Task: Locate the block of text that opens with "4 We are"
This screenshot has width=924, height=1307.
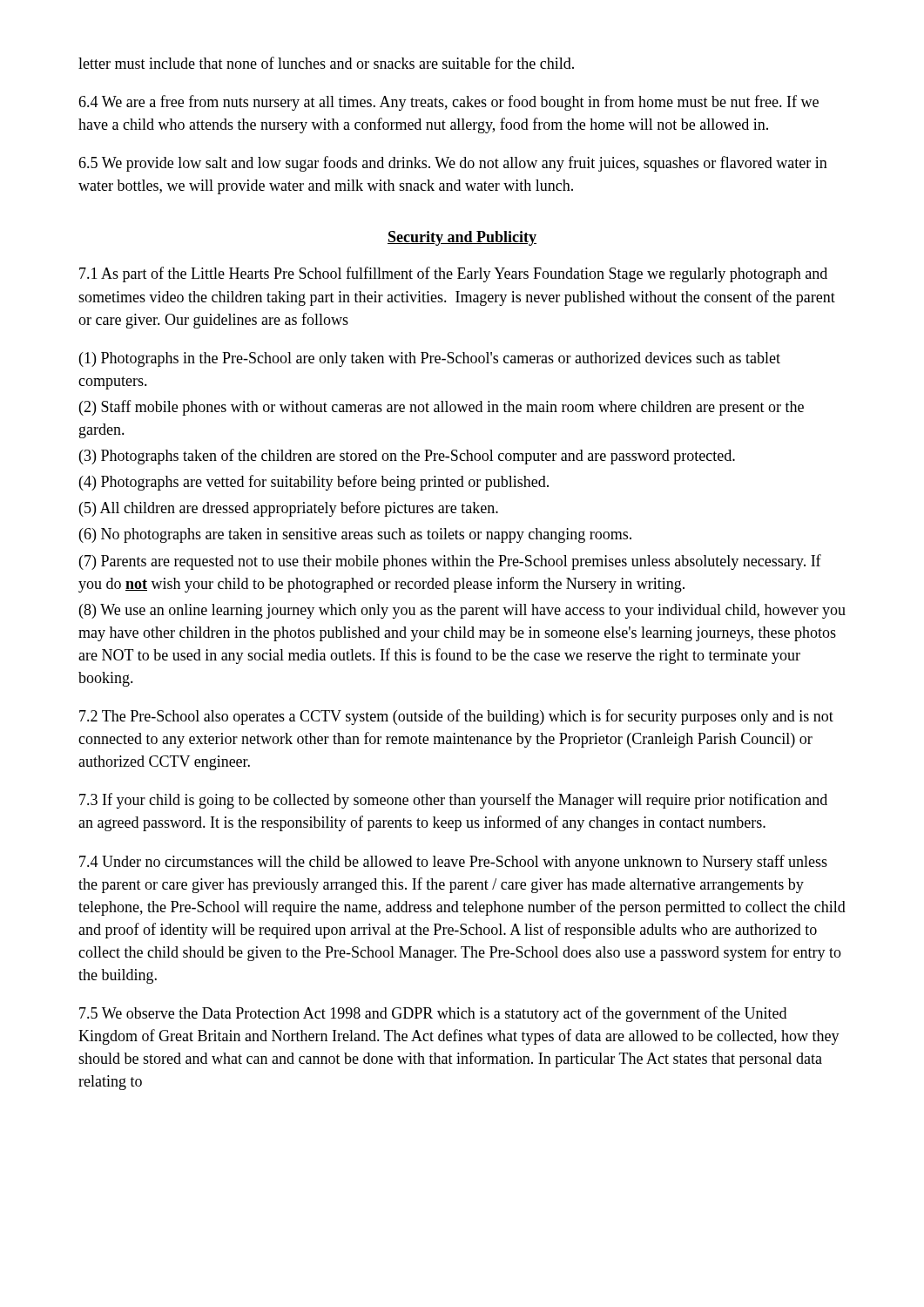Action: coord(449,113)
